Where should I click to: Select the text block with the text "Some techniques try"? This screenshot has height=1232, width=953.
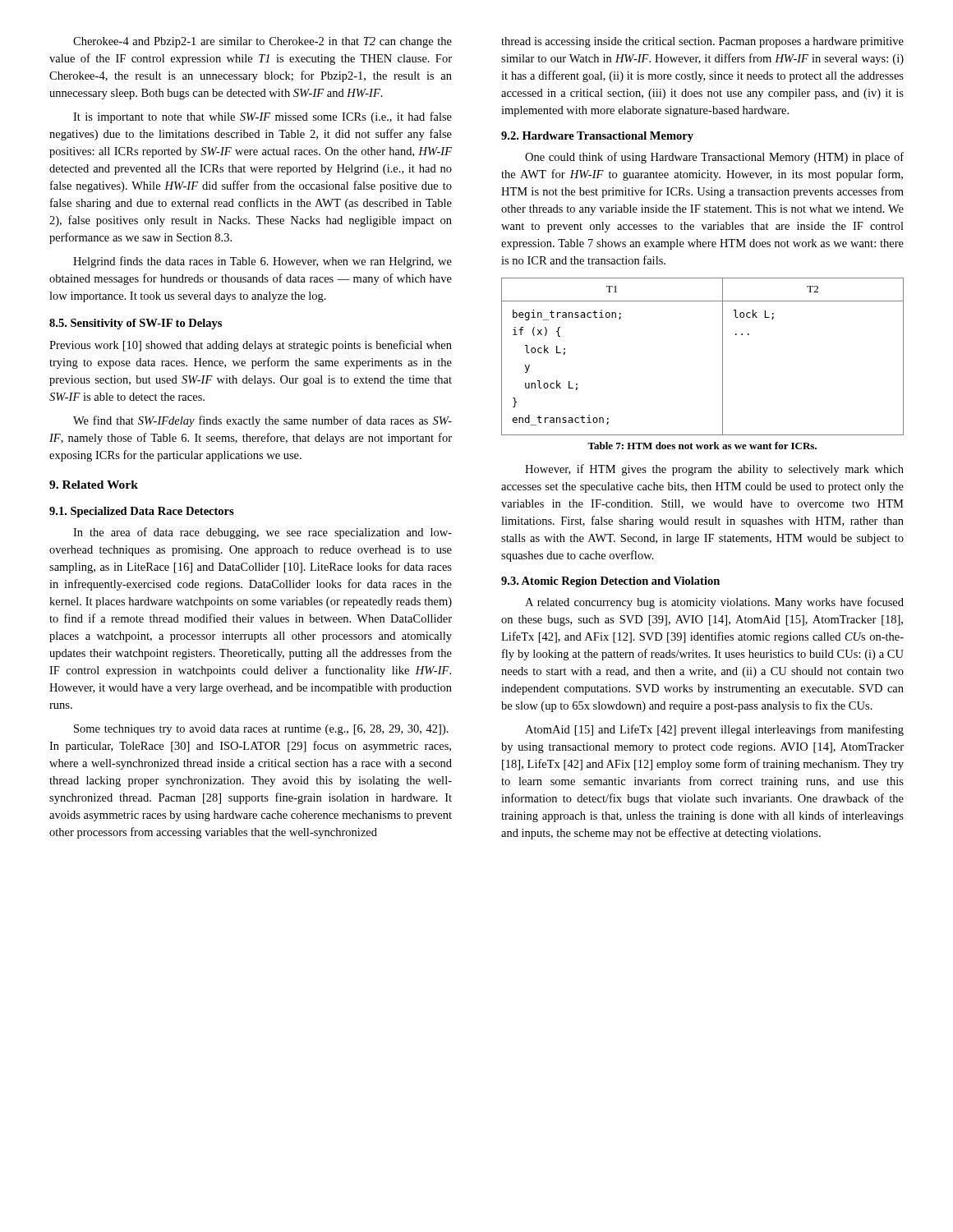(x=251, y=781)
